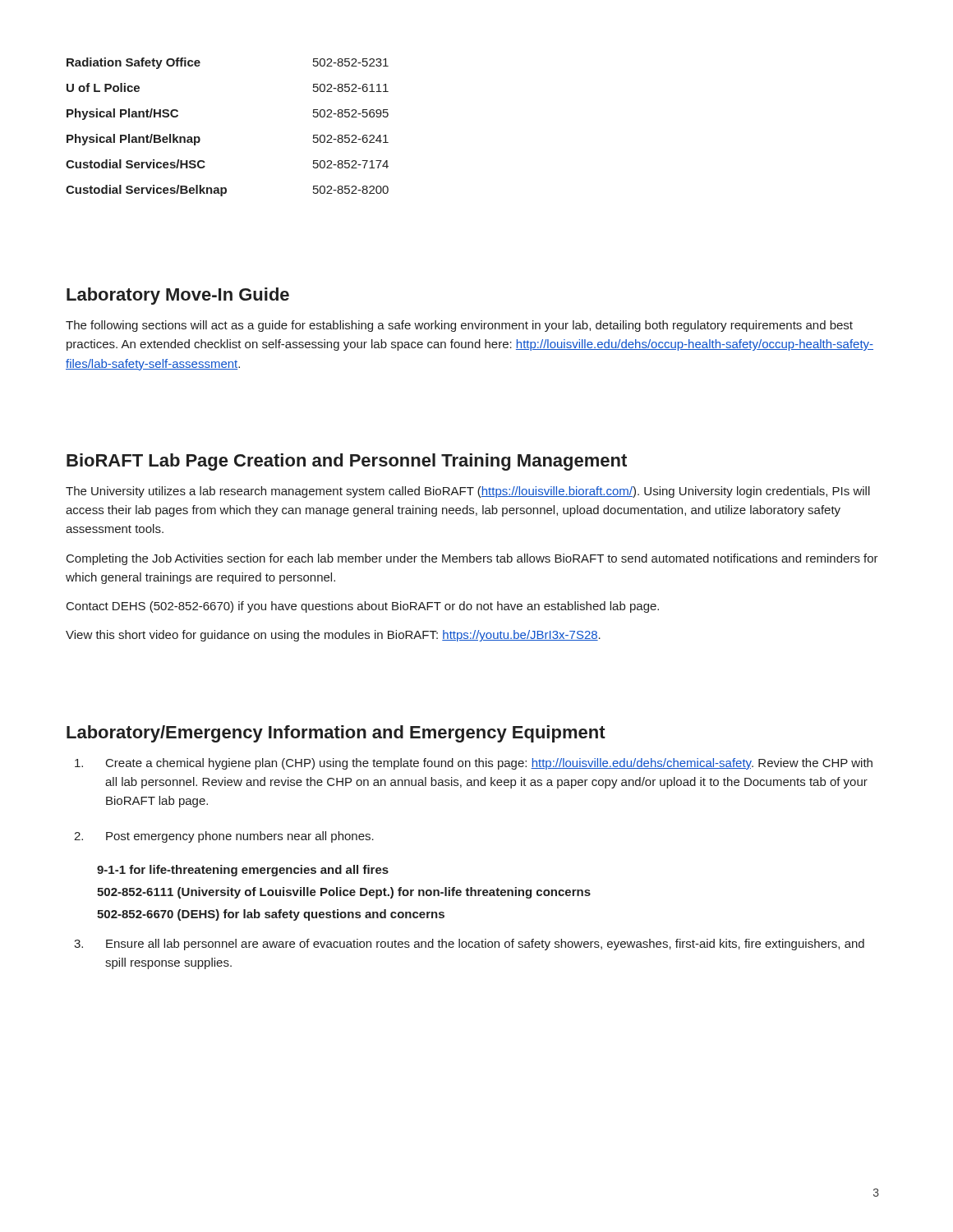Click on the text block containing "Completing the Job Activities section for"
This screenshot has width=953, height=1232.
coord(472,567)
